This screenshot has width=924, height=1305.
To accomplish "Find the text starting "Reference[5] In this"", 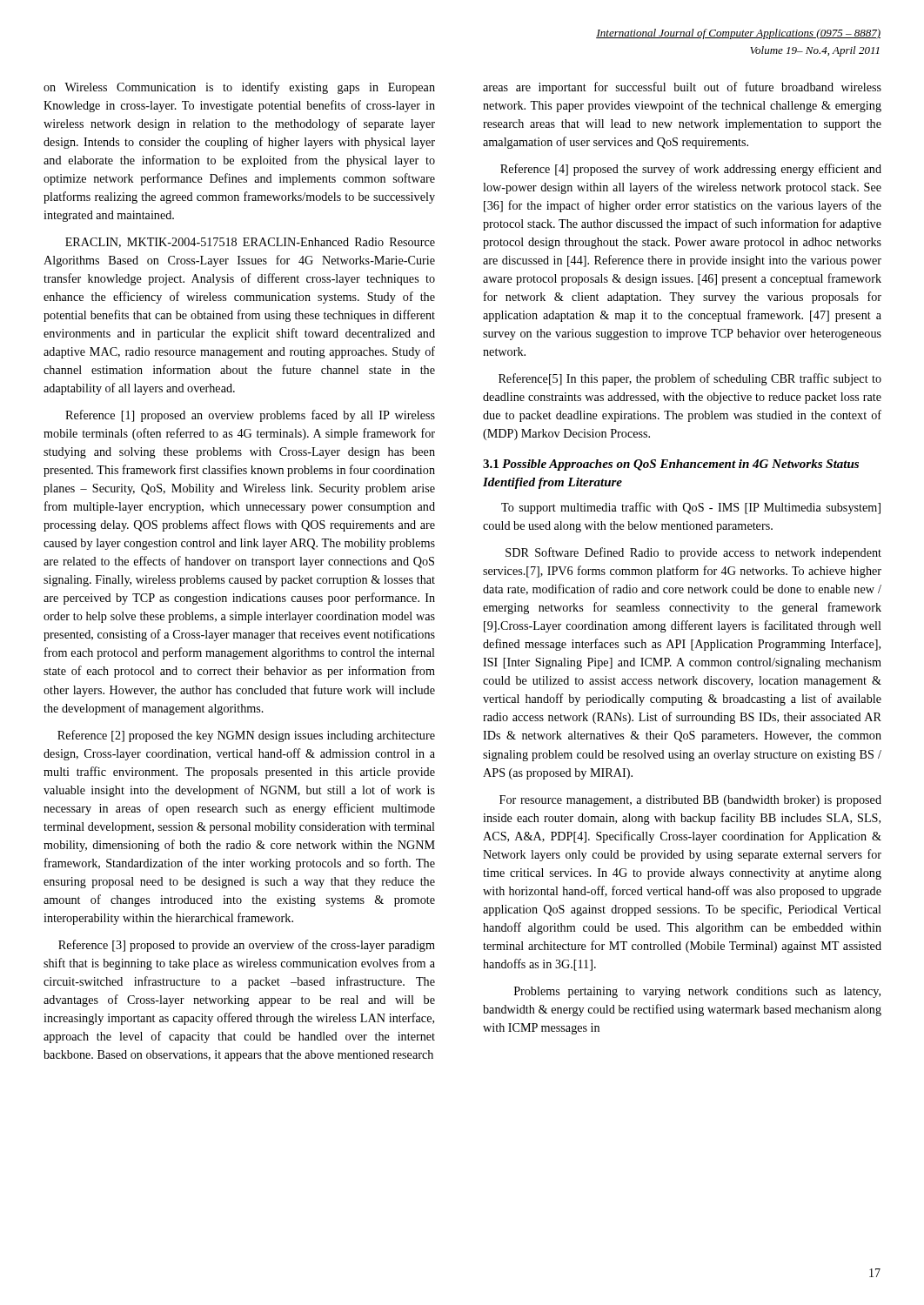I will click(682, 407).
